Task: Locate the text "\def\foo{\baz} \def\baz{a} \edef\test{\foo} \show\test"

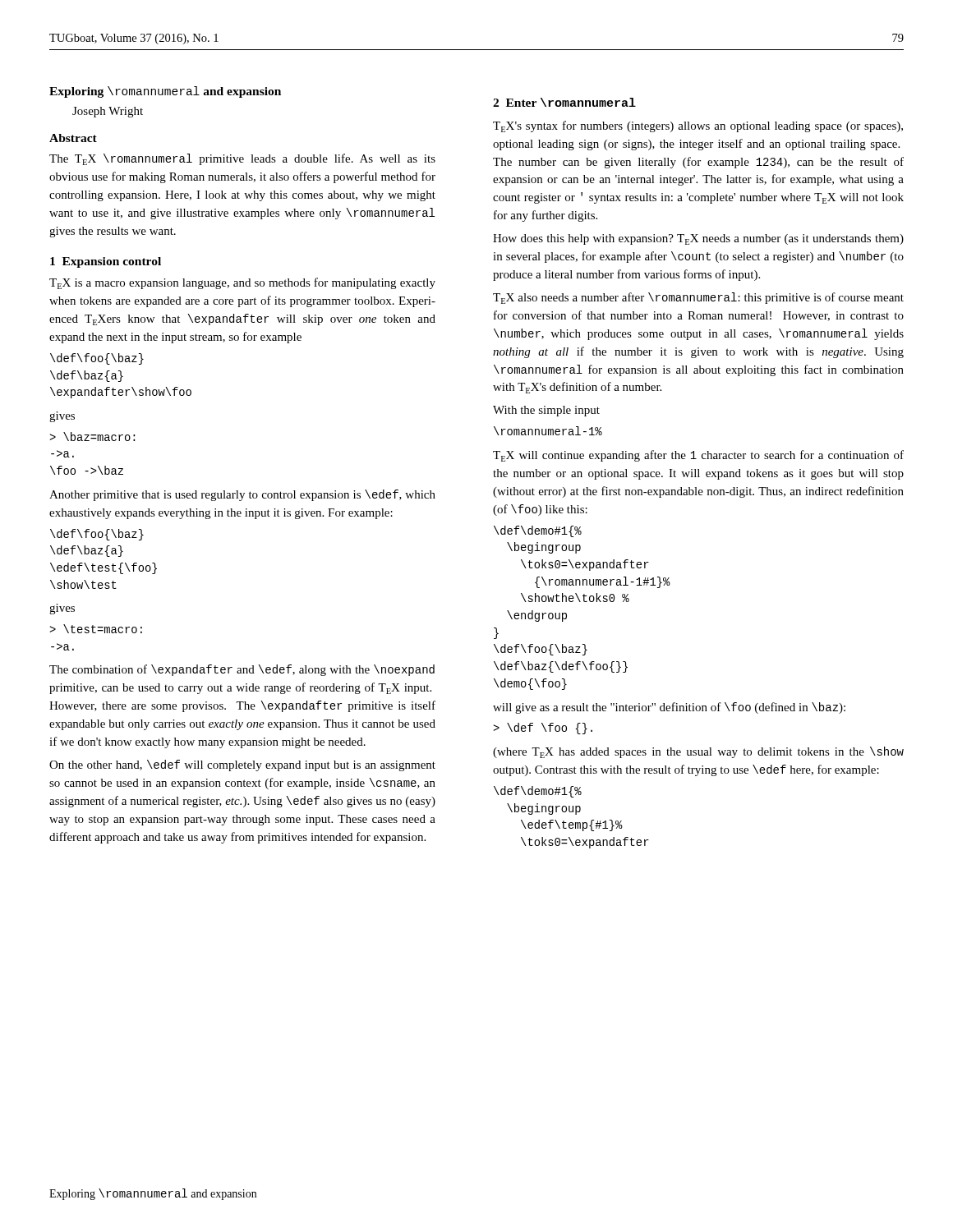Action: click(x=104, y=560)
